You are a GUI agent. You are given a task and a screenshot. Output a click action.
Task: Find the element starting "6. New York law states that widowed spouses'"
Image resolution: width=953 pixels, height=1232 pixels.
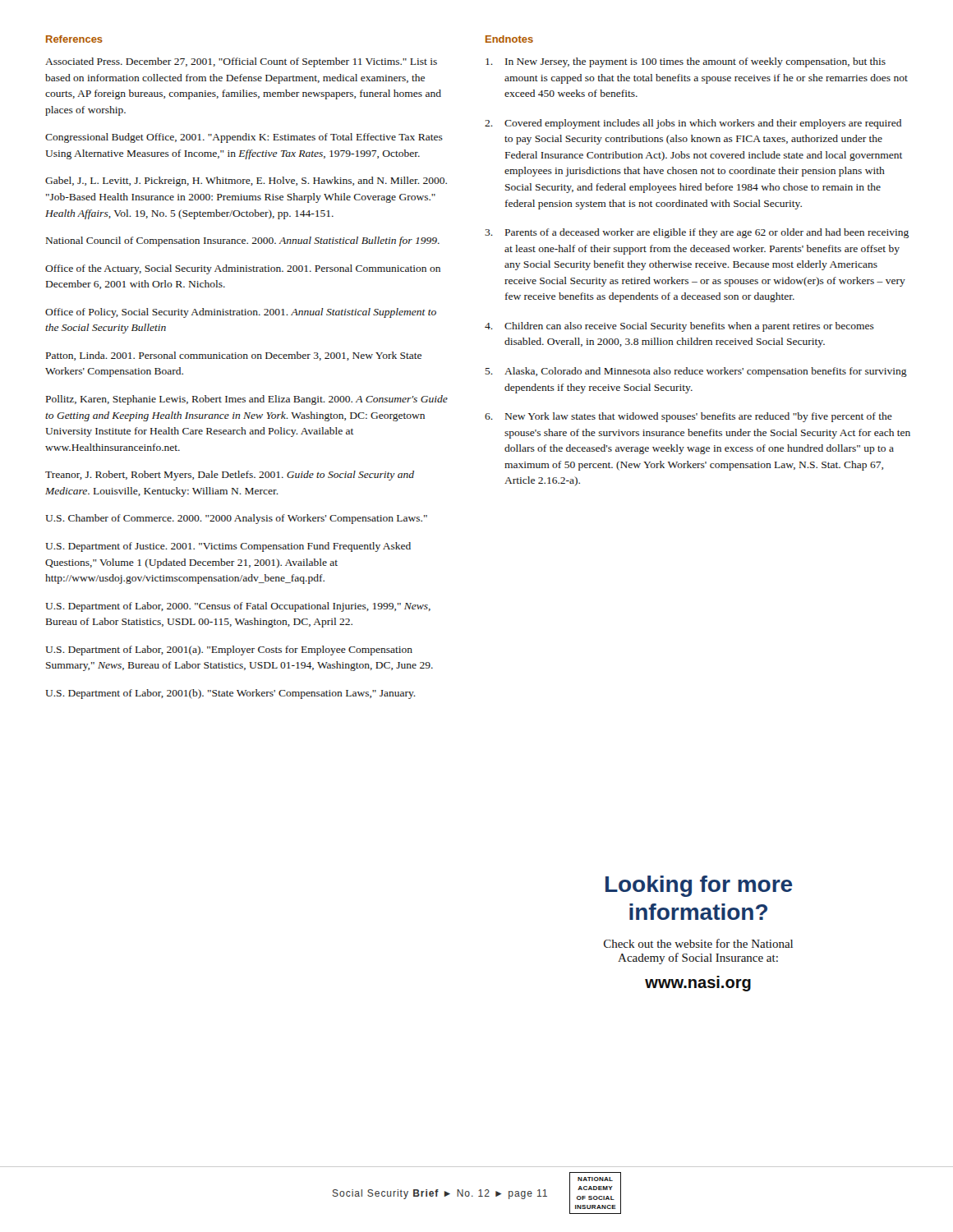click(x=698, y=448)
